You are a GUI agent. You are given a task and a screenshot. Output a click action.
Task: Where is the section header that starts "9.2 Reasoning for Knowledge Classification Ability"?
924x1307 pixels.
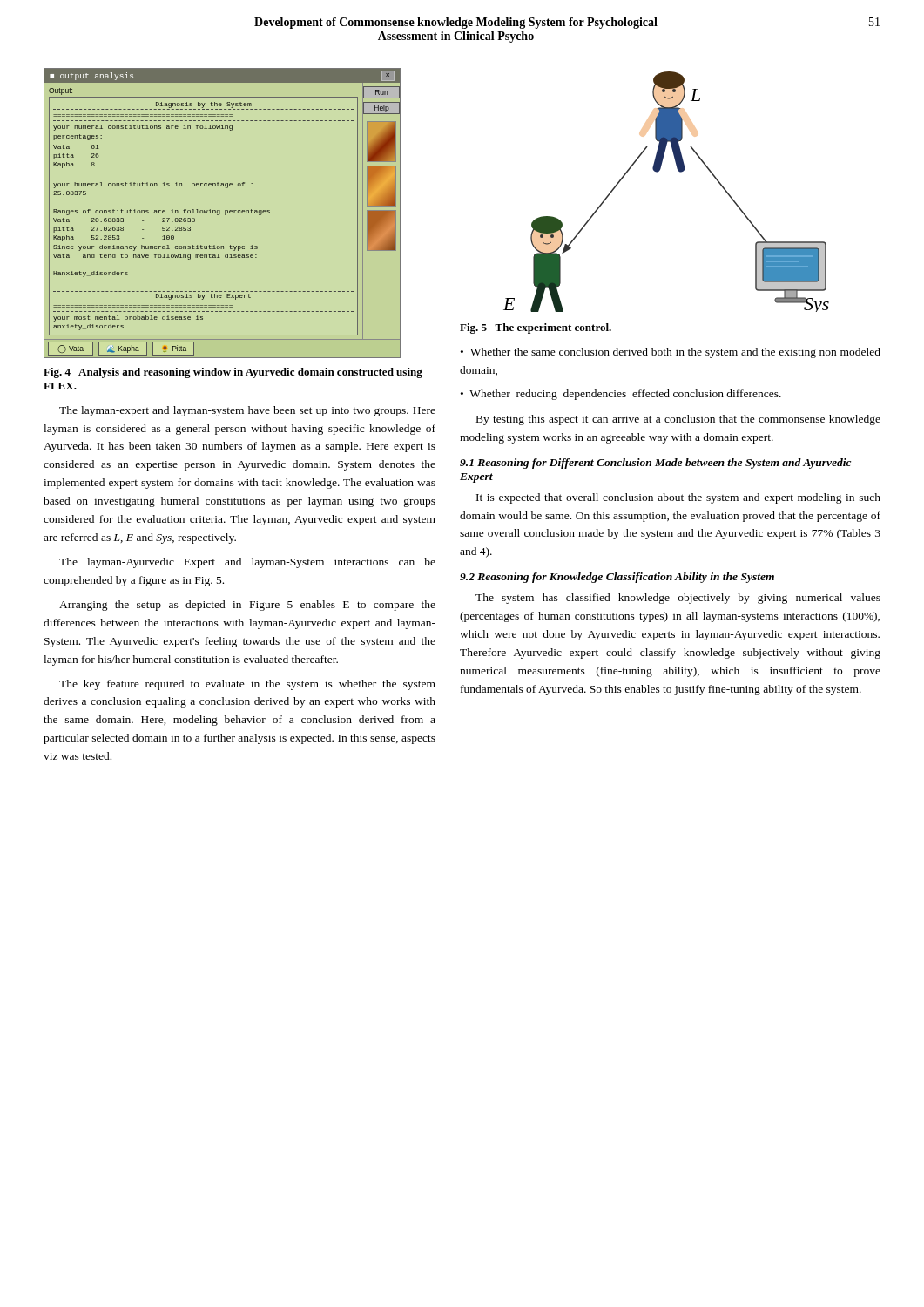tap(617, 577)
